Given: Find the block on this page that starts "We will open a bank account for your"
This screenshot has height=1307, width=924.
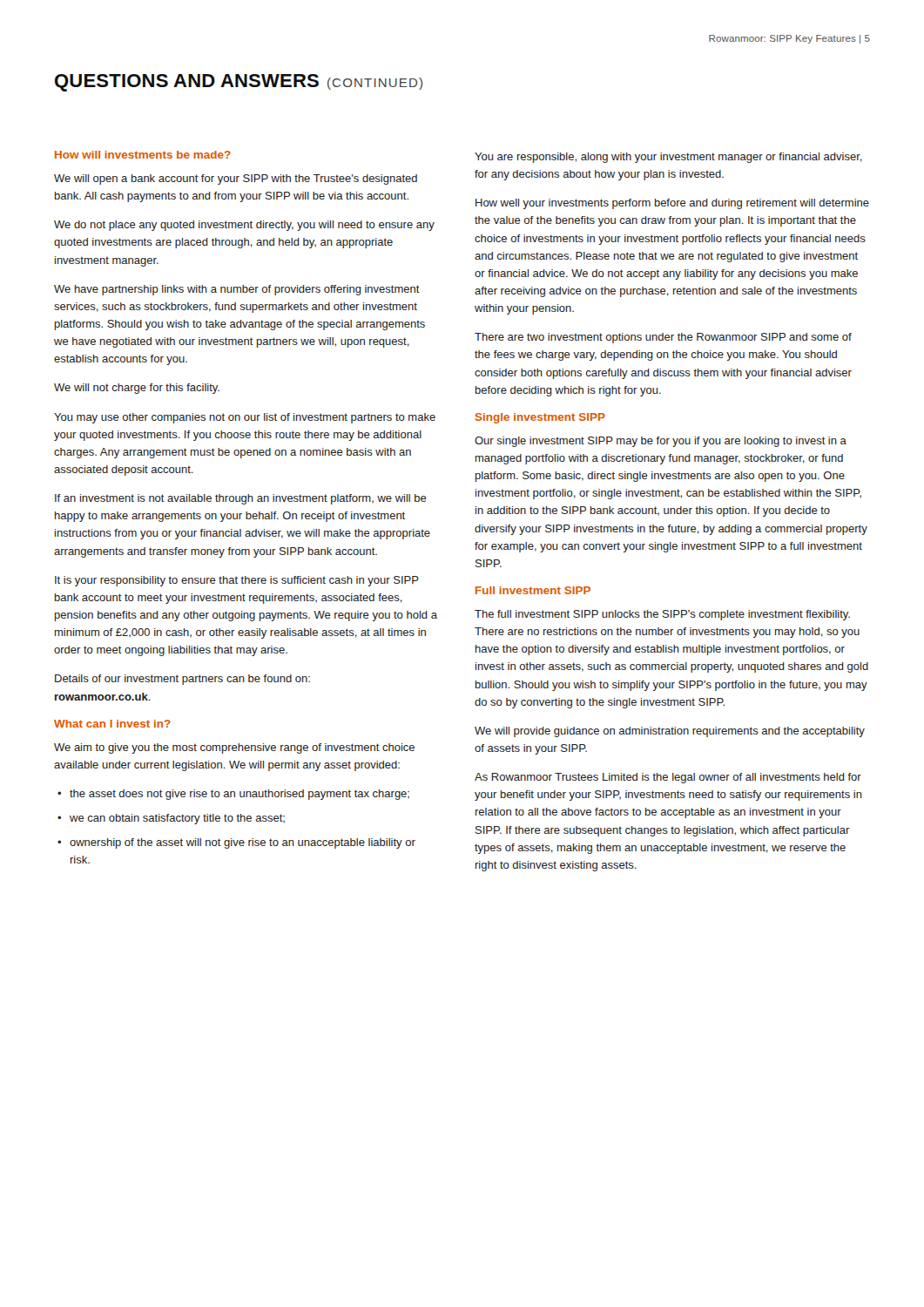Looking at the screenshot, I should pos(236,187).
